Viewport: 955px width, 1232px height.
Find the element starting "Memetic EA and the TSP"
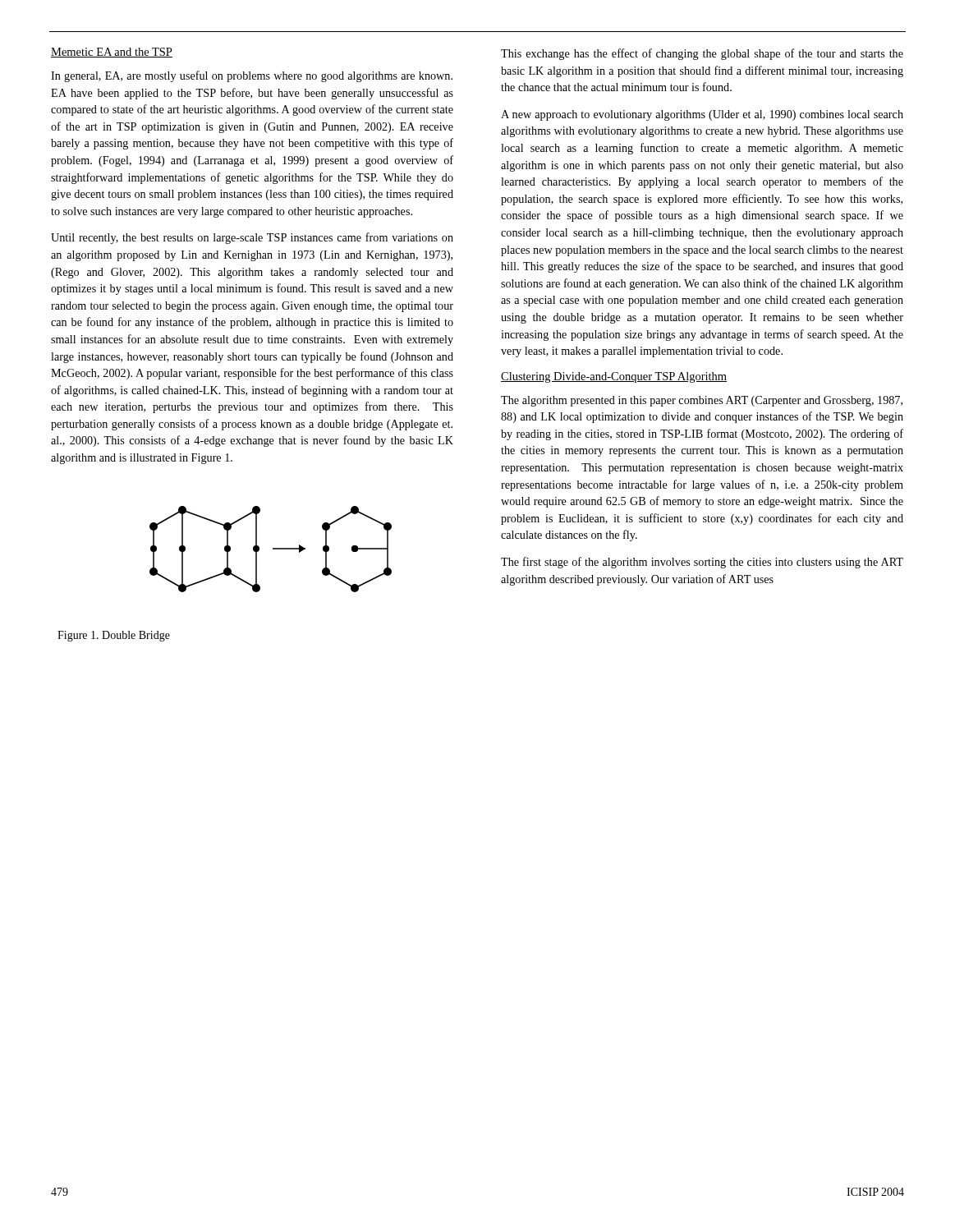pyautogui.click(x=112, y=52)
